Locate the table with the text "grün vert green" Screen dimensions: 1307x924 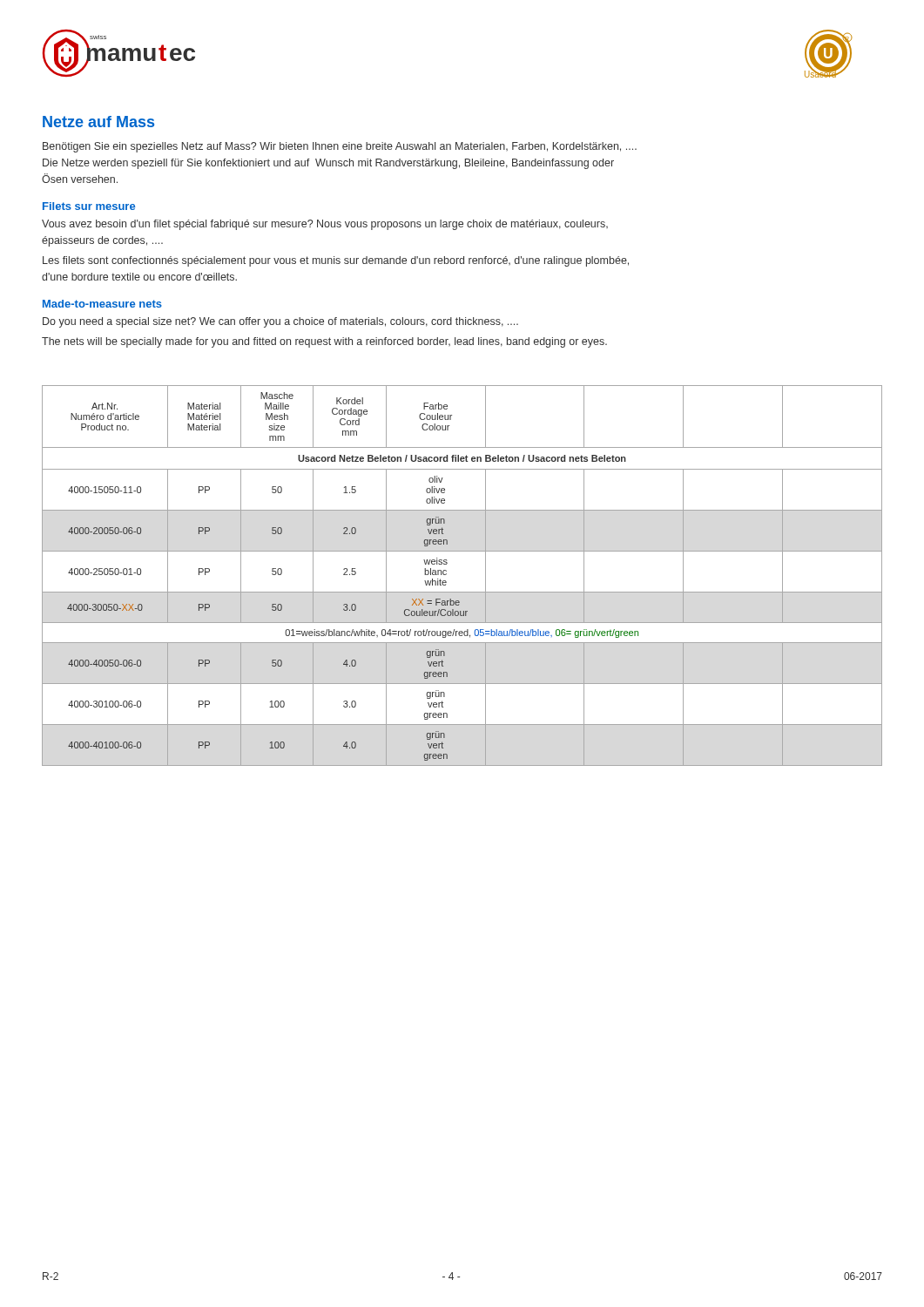[462, 575]
